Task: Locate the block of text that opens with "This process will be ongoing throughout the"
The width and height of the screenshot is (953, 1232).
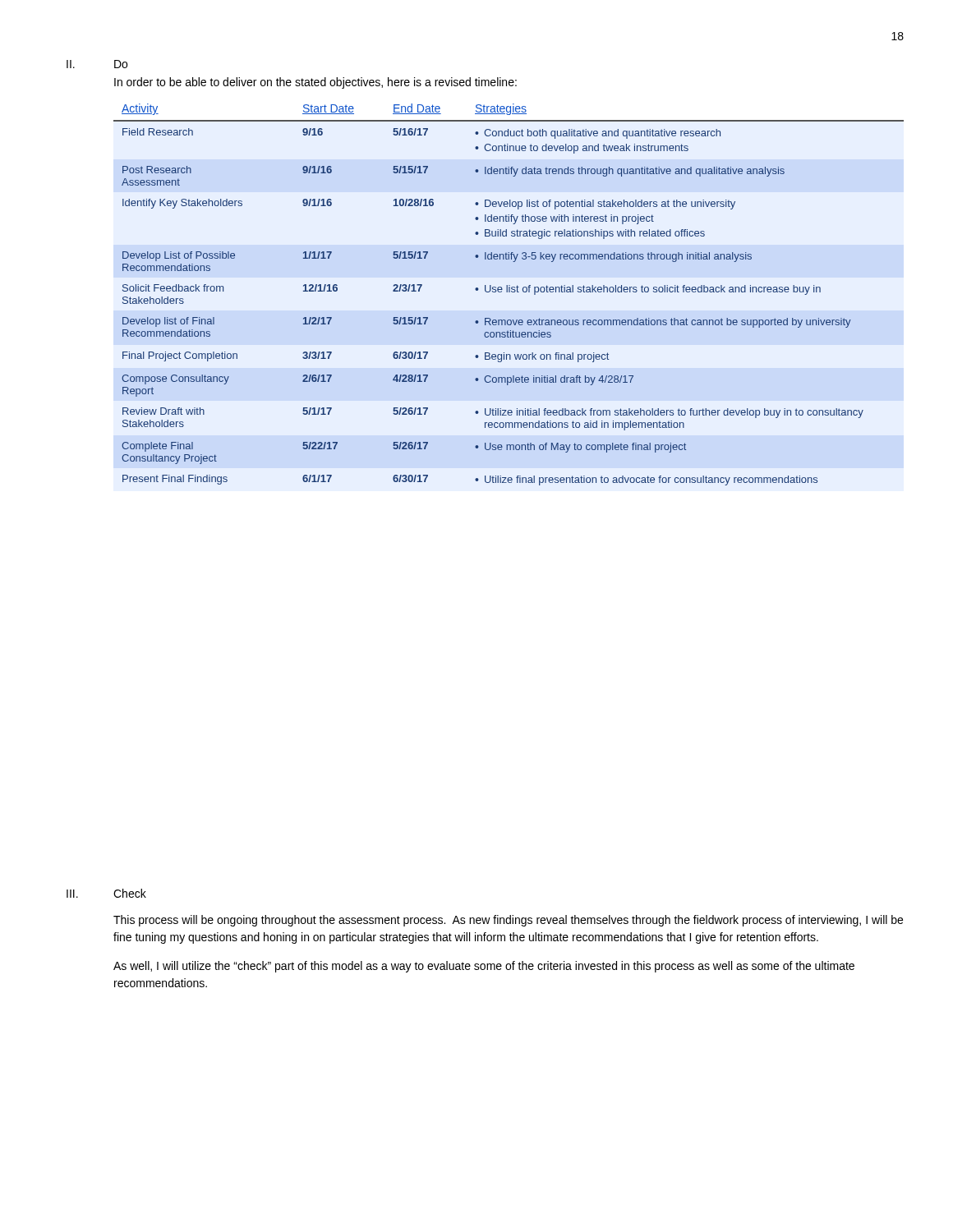Action: pyautogui.click(x=508, y=928)
